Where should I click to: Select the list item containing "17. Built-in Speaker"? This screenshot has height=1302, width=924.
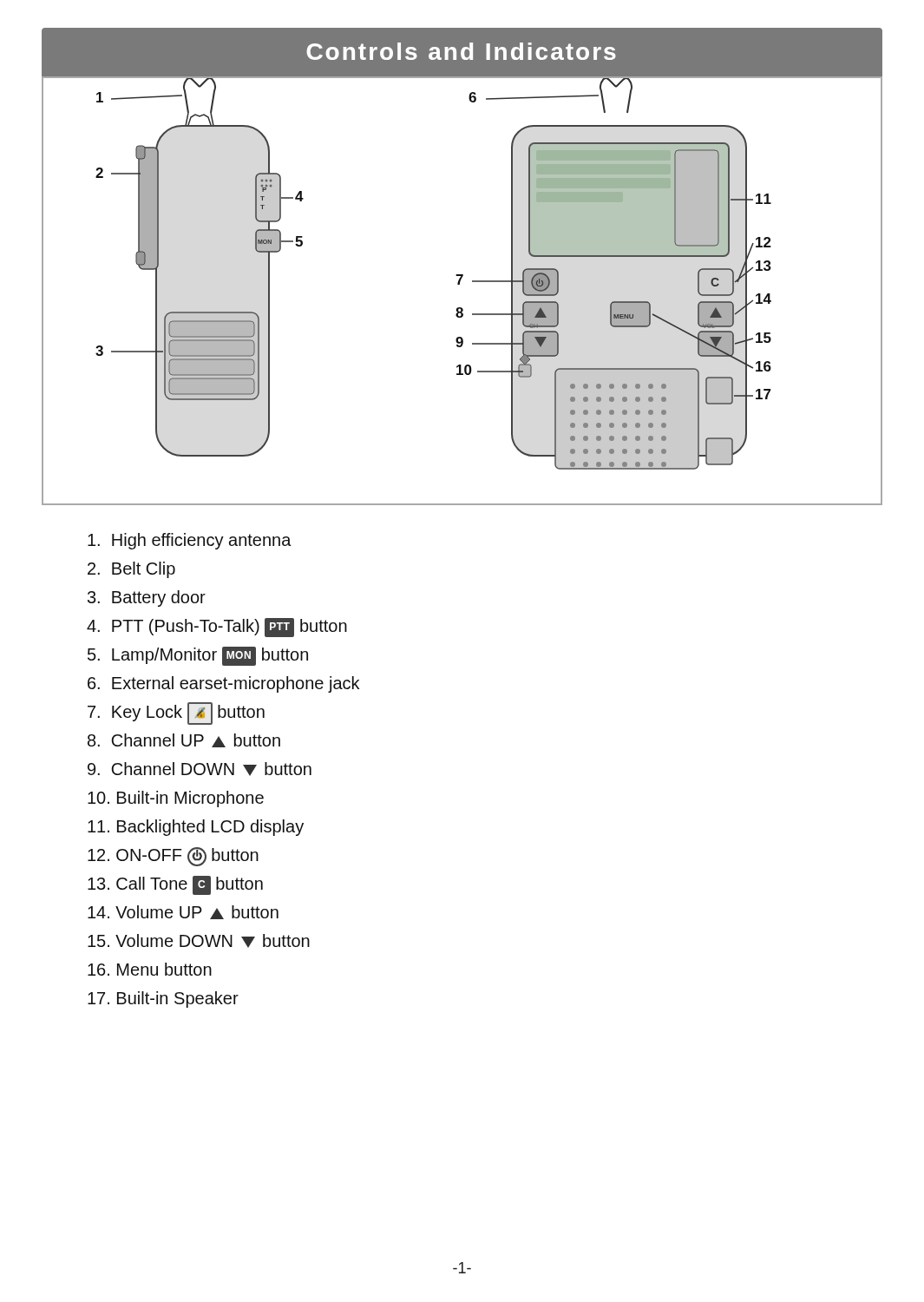click(x=162, y=998)
